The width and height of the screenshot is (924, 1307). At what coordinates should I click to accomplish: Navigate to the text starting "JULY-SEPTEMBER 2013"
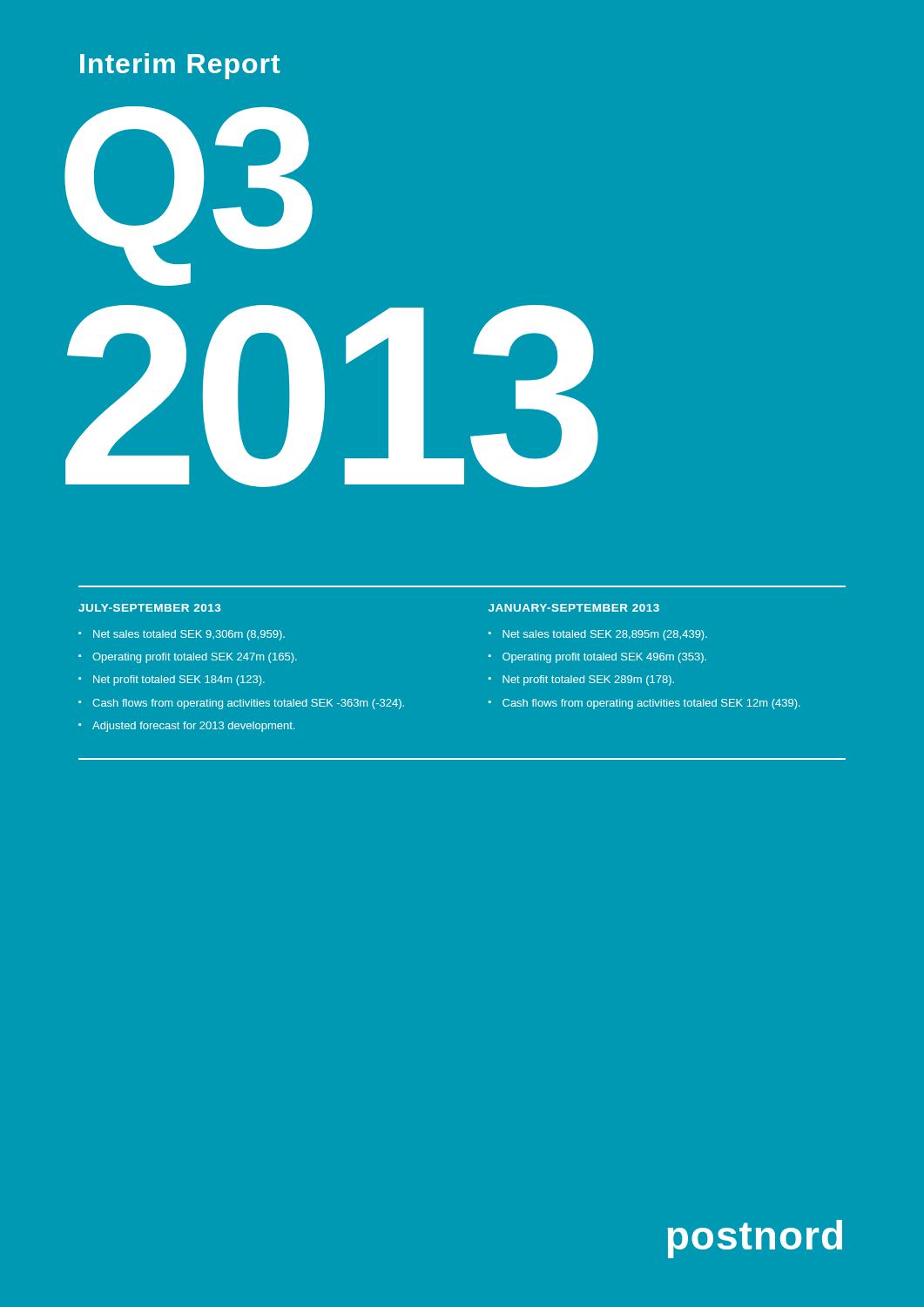pos(150,608)
